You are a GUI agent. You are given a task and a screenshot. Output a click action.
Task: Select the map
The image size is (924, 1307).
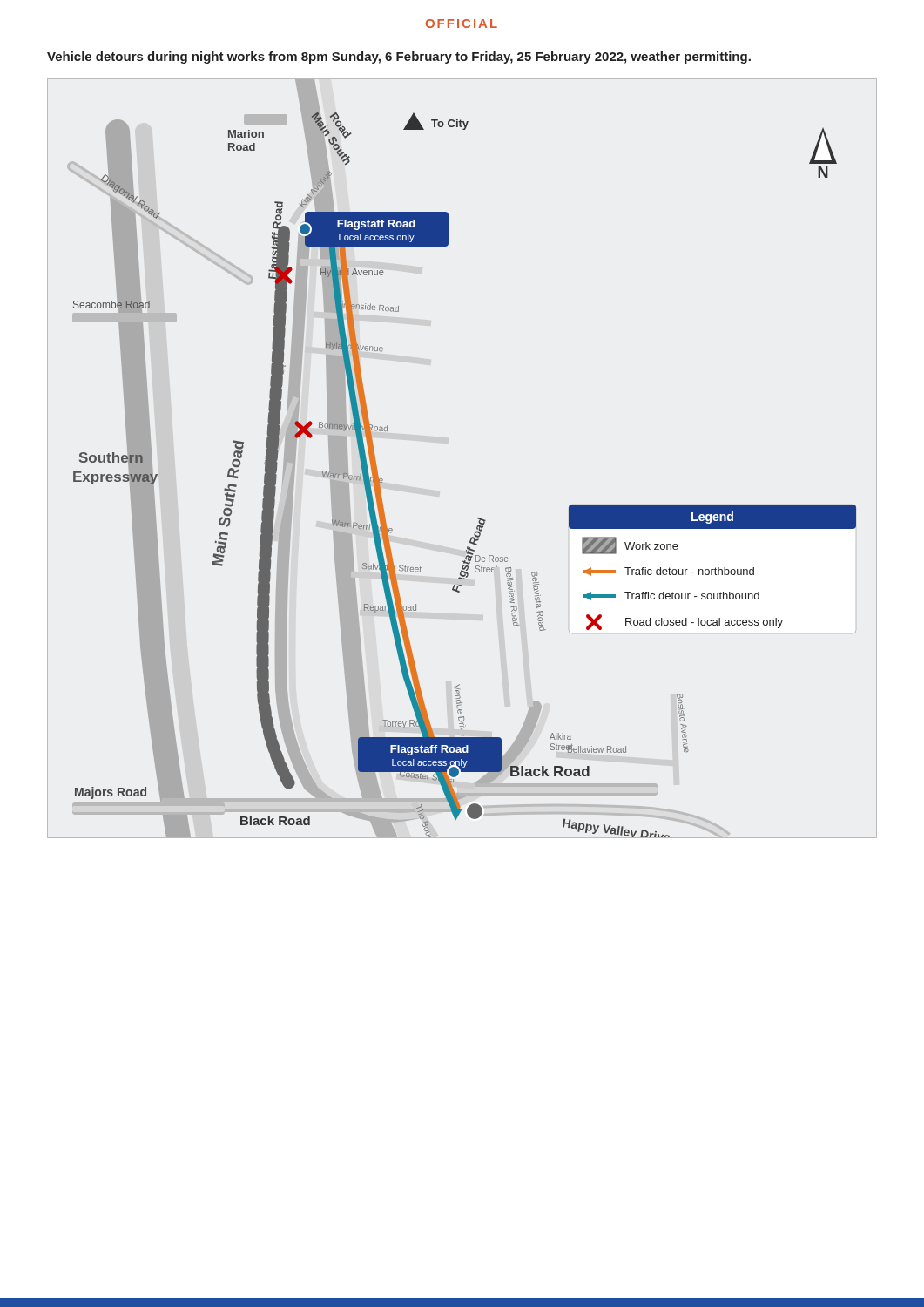click(x=462, y=458)
